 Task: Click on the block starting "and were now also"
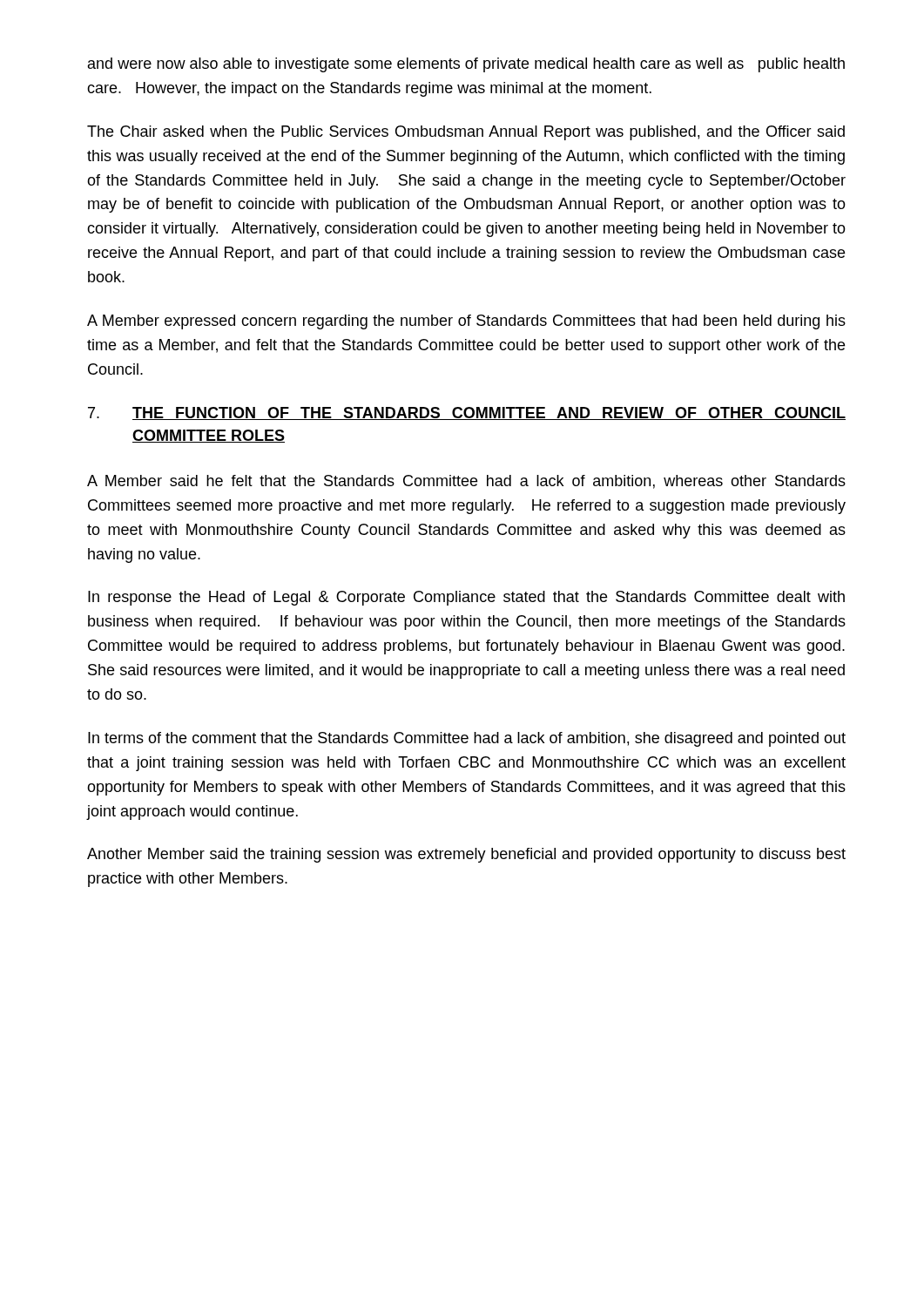[x=466, y=76]
